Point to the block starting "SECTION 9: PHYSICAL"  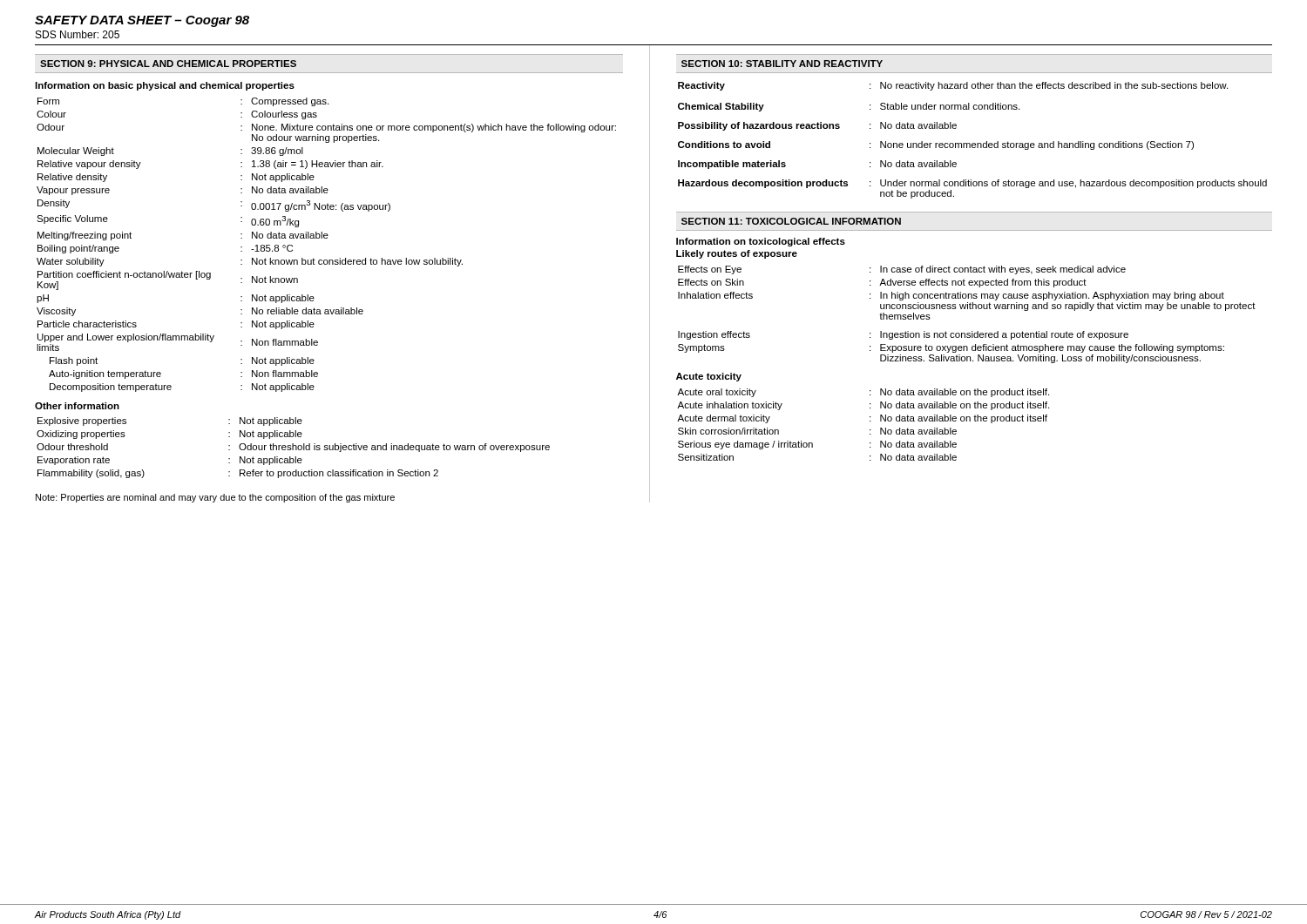pyautogui.click(x=168, y=64)
